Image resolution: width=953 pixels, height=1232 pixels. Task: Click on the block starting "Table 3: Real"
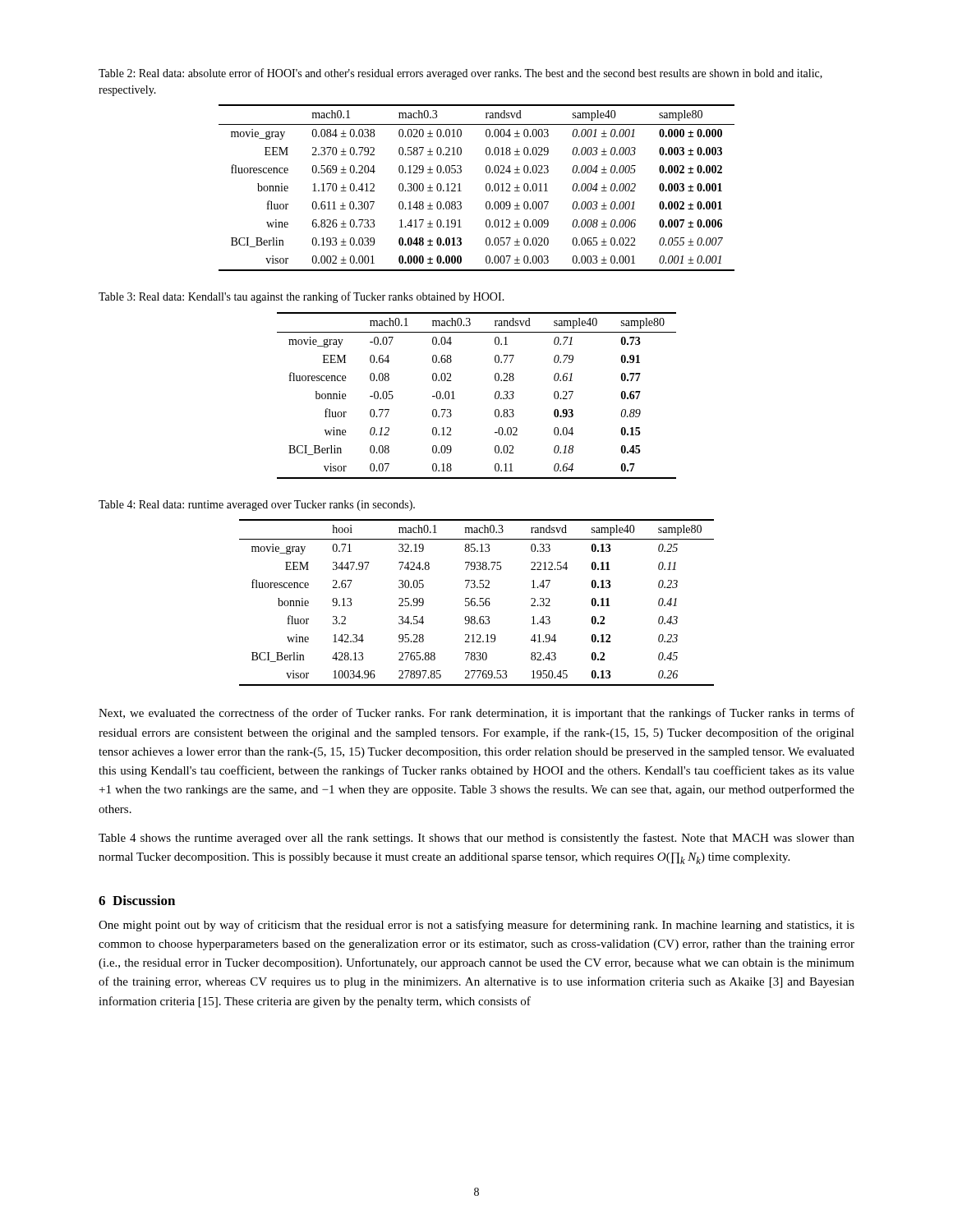(302, 297)
